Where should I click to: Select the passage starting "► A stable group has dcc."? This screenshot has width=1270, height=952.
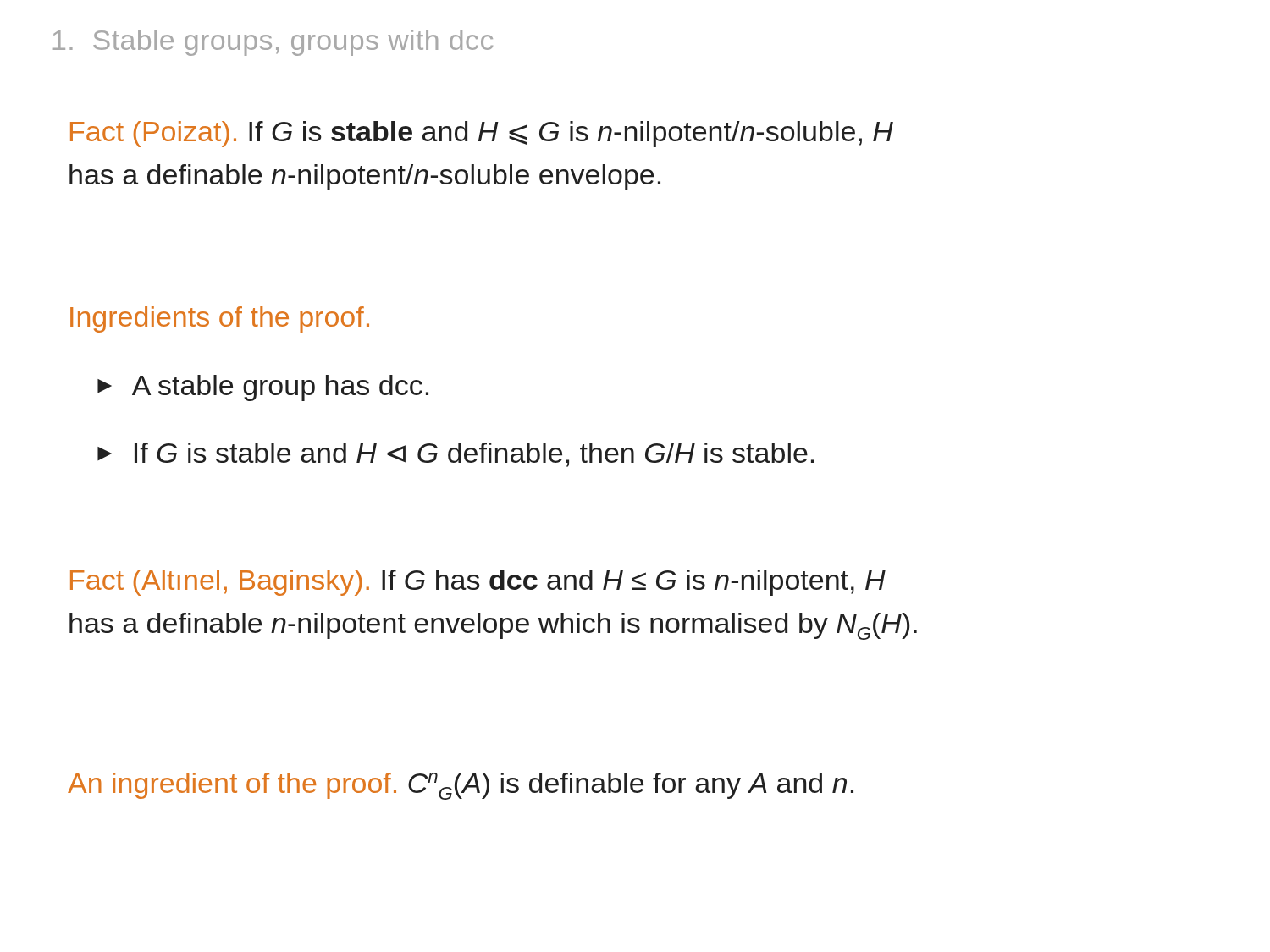pos(262,385)
